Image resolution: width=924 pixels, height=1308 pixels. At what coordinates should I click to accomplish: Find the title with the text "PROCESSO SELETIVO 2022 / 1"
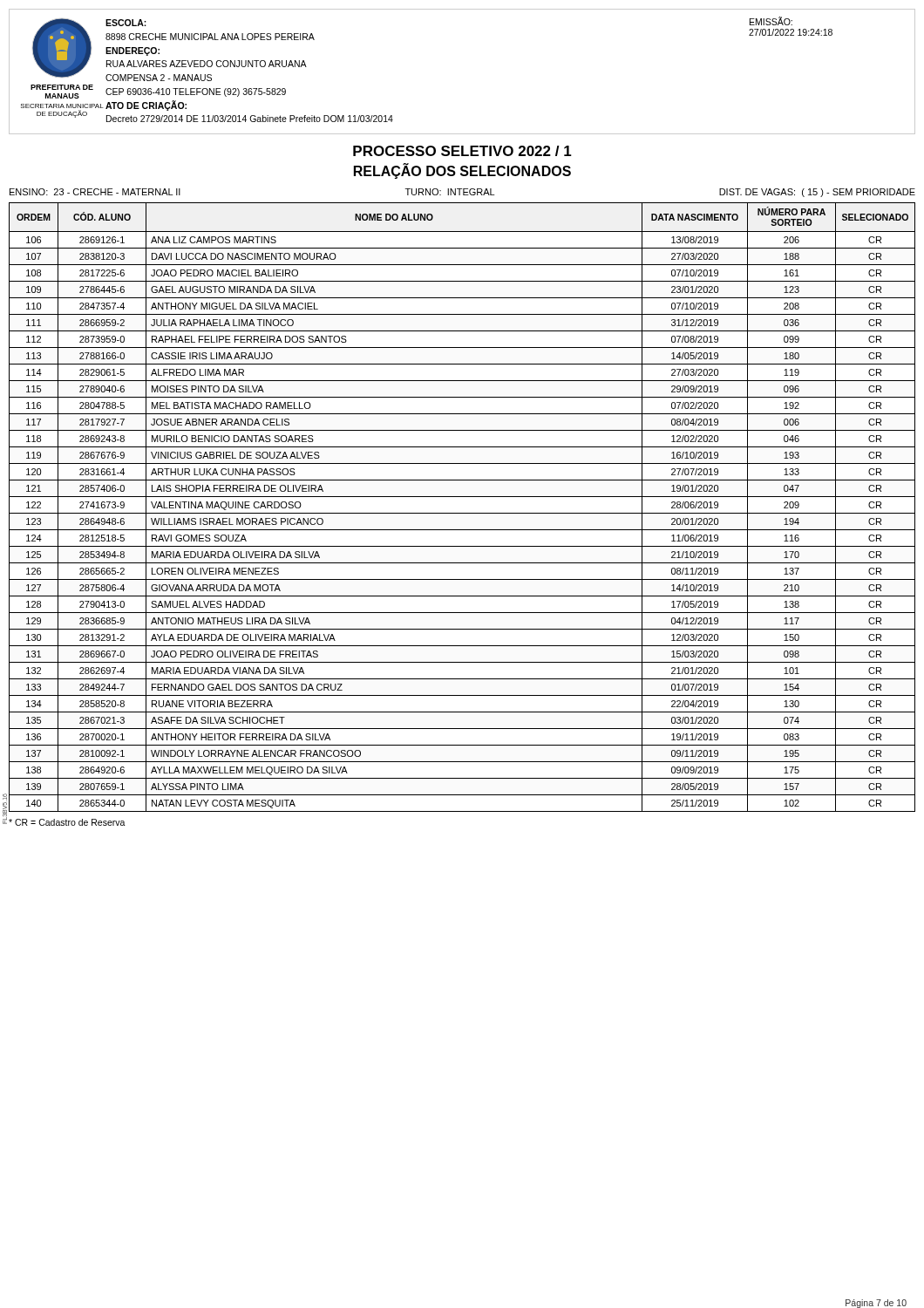tap(462, 151)
